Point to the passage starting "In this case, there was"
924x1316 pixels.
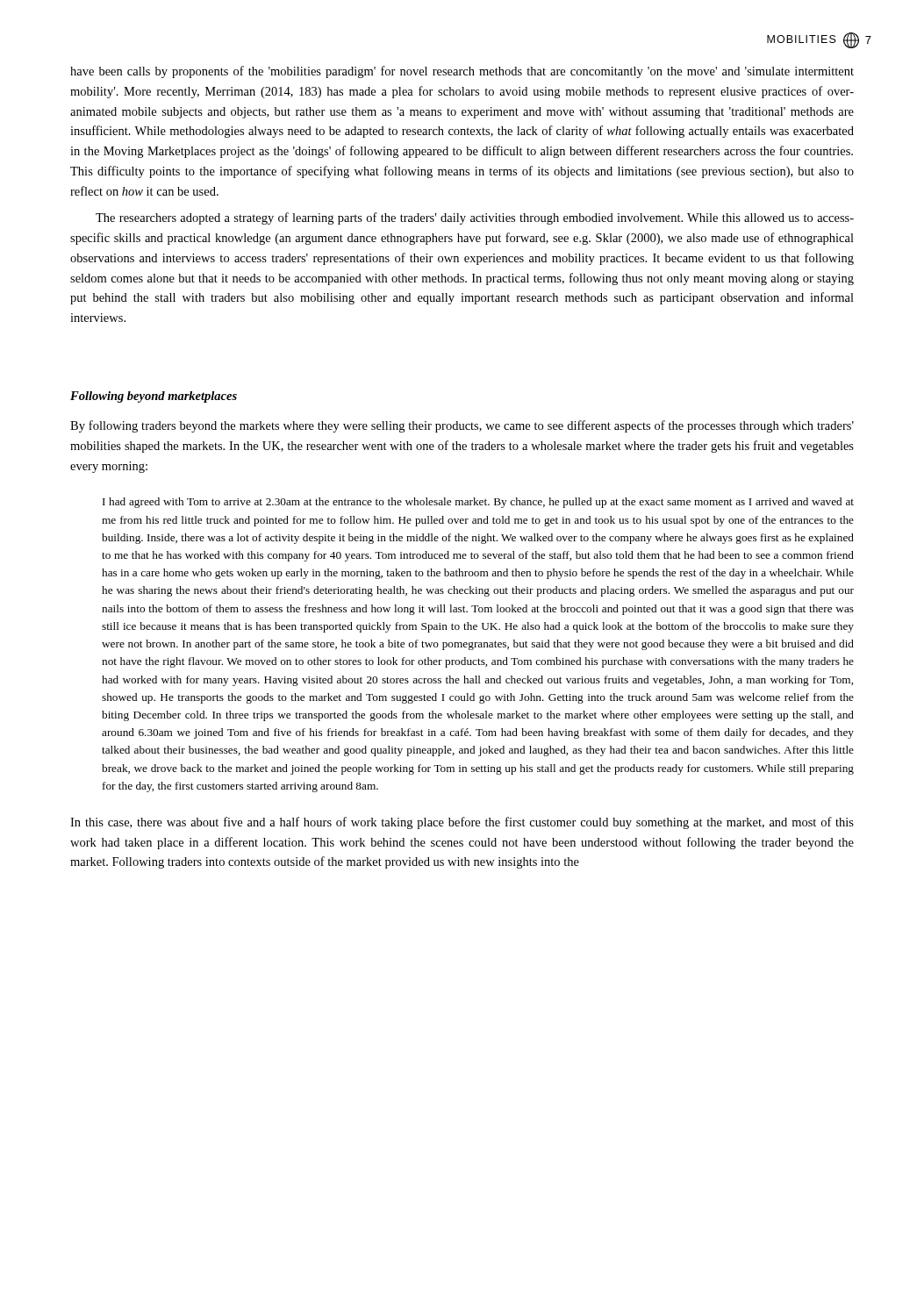[x=462, y=842]
